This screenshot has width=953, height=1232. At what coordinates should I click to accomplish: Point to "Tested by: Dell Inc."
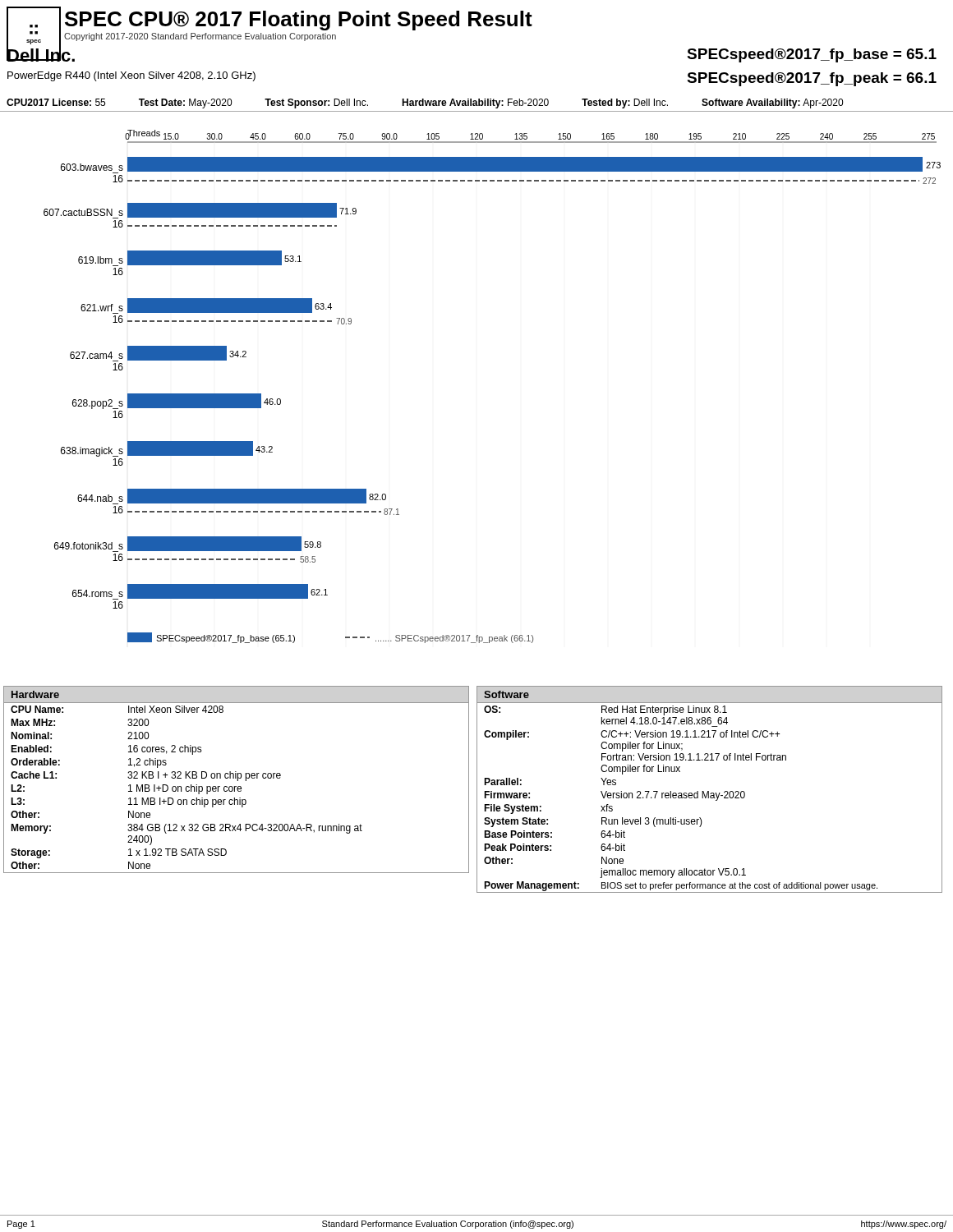[625, 103]
